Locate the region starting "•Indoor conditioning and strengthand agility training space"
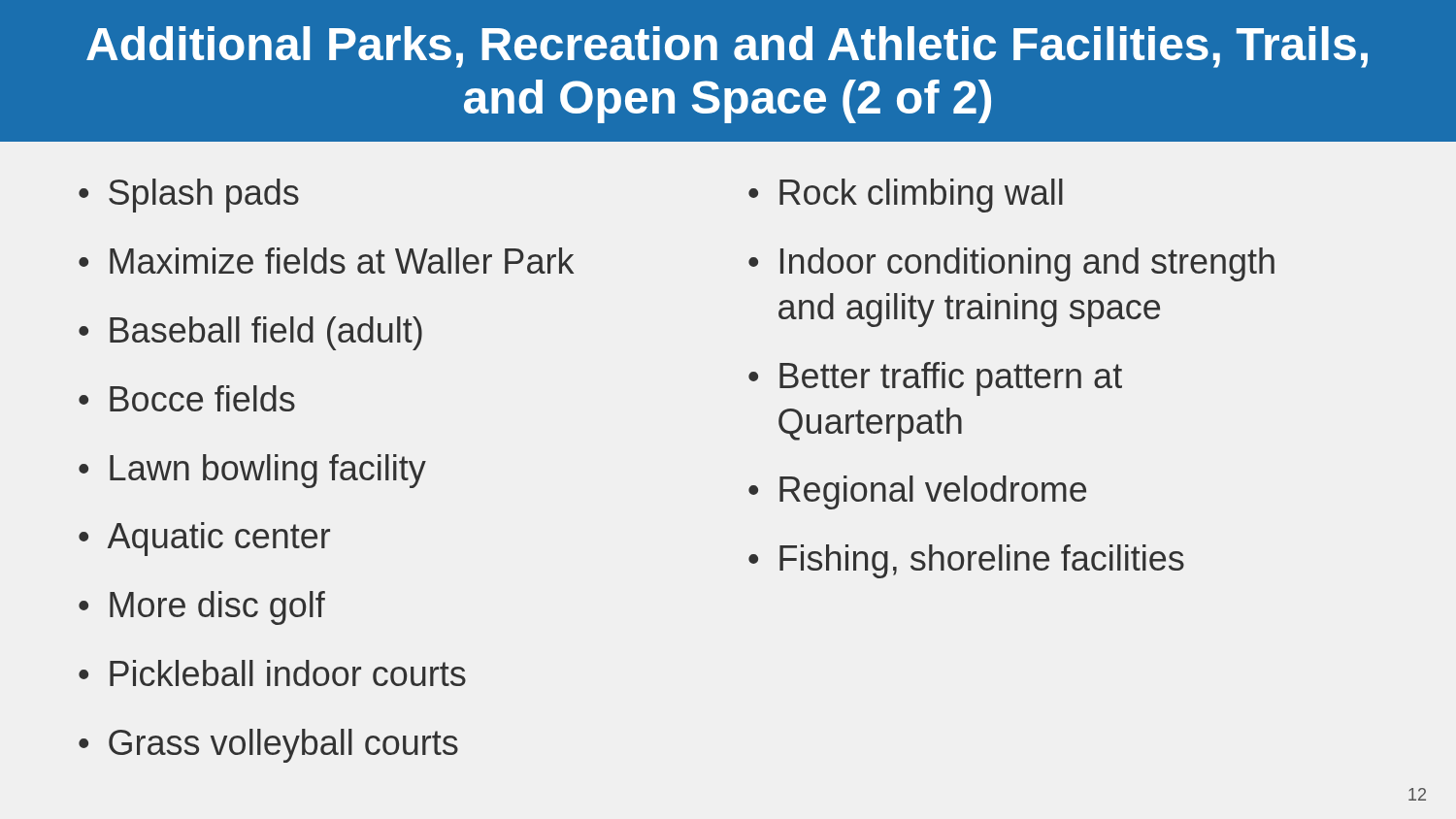Screen dimensions: 819x1456 (1012, 285)
